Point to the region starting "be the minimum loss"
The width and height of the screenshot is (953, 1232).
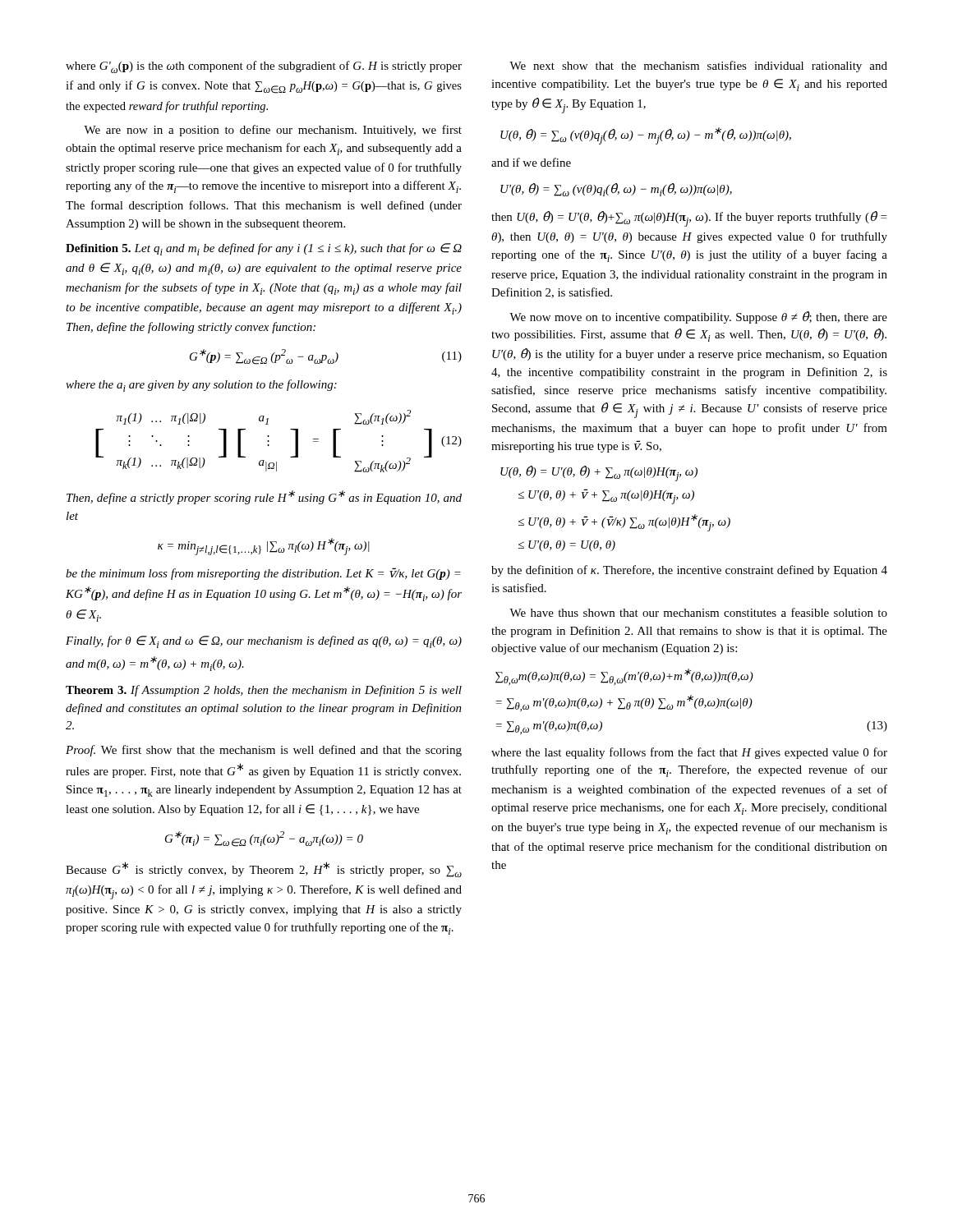click(263, 574)
